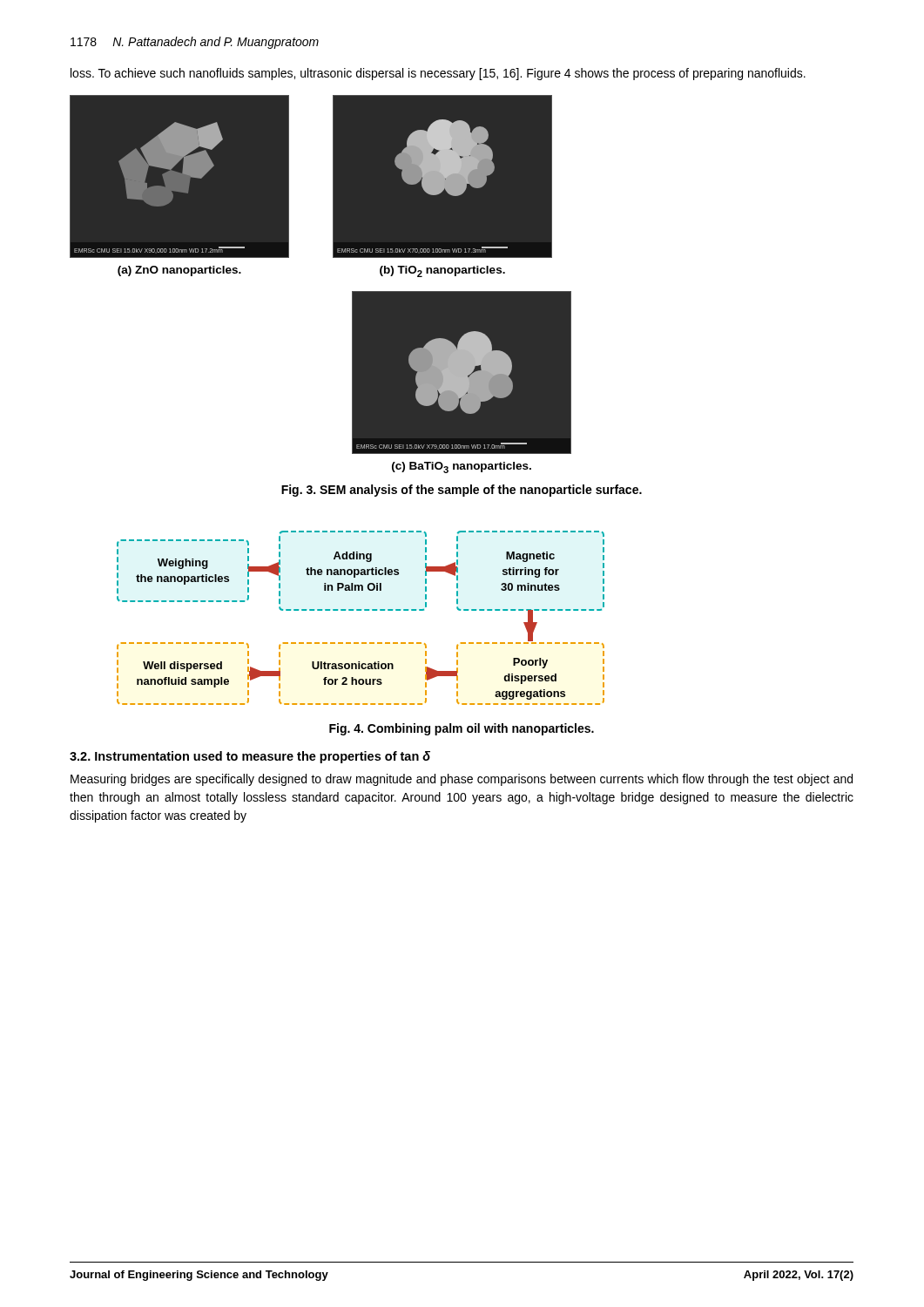Navigate to the element starting "3.2. Instrumentation used to measure"

click(250, 757)
